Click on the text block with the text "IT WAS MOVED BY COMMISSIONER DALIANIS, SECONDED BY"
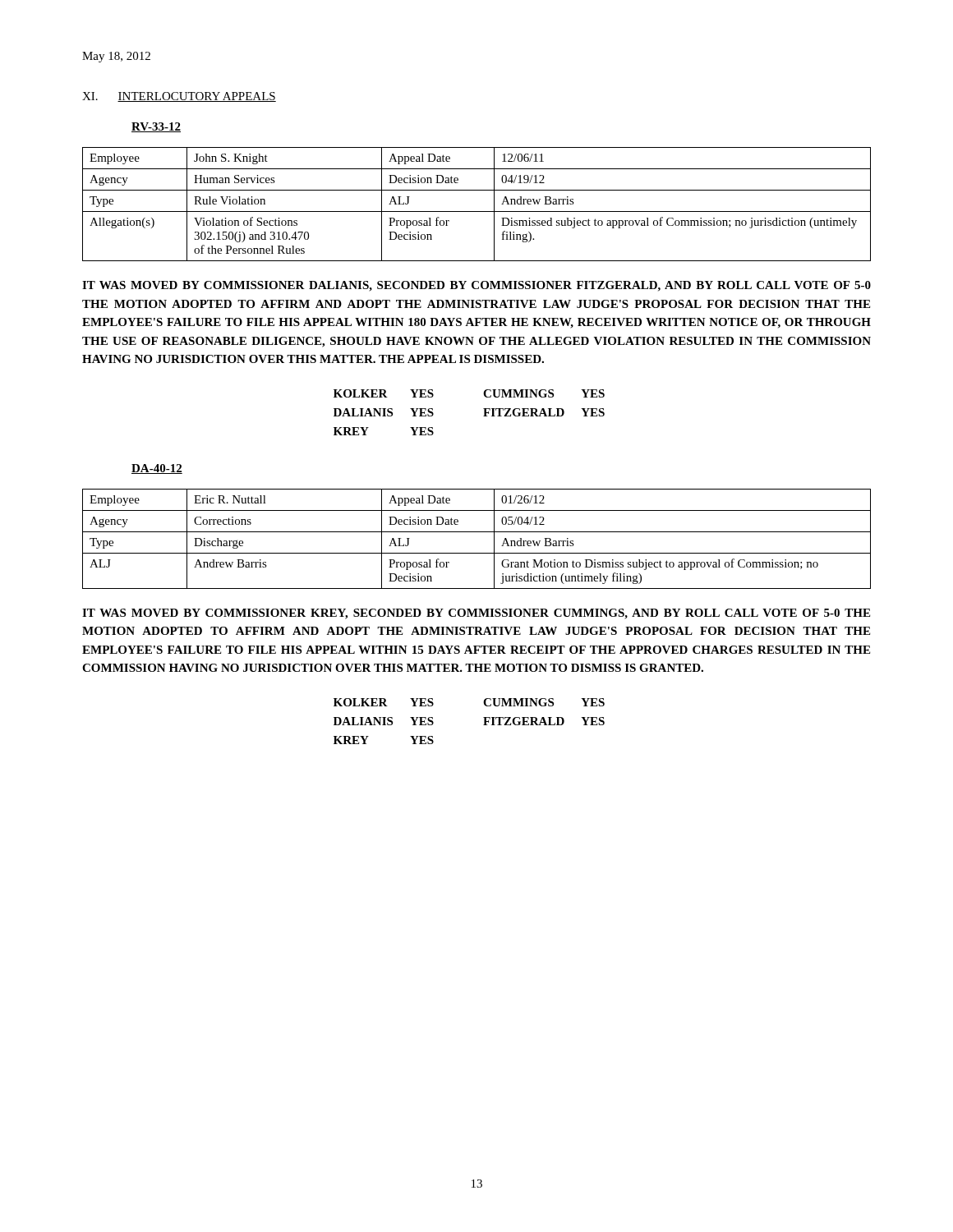This screenshot has width=953, height=1232. (x=476, y=322)
